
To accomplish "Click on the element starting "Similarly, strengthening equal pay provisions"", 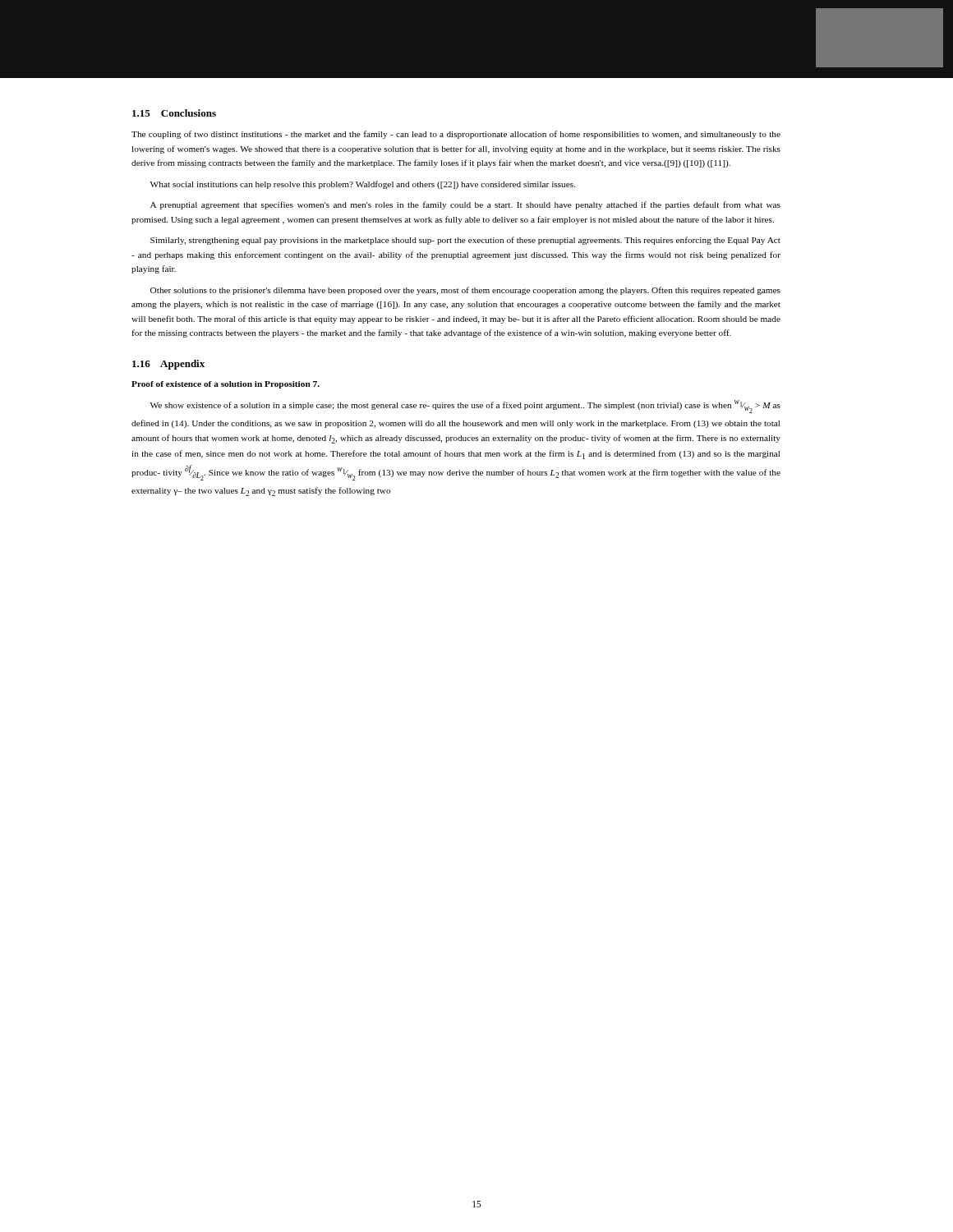I will pyautogui.click(x=456, y=255).
